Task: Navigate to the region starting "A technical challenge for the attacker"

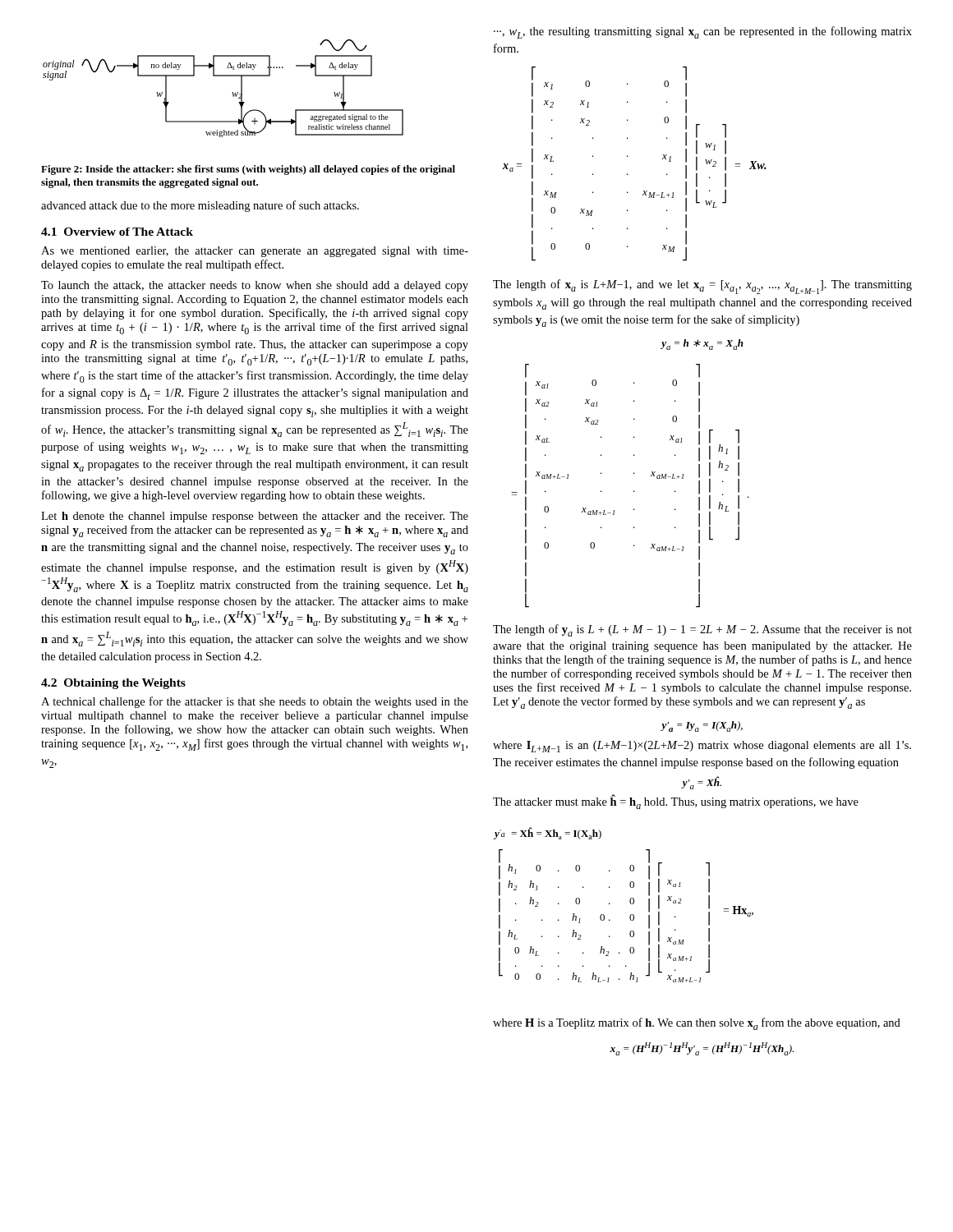Action: click(x=255, y=733)
